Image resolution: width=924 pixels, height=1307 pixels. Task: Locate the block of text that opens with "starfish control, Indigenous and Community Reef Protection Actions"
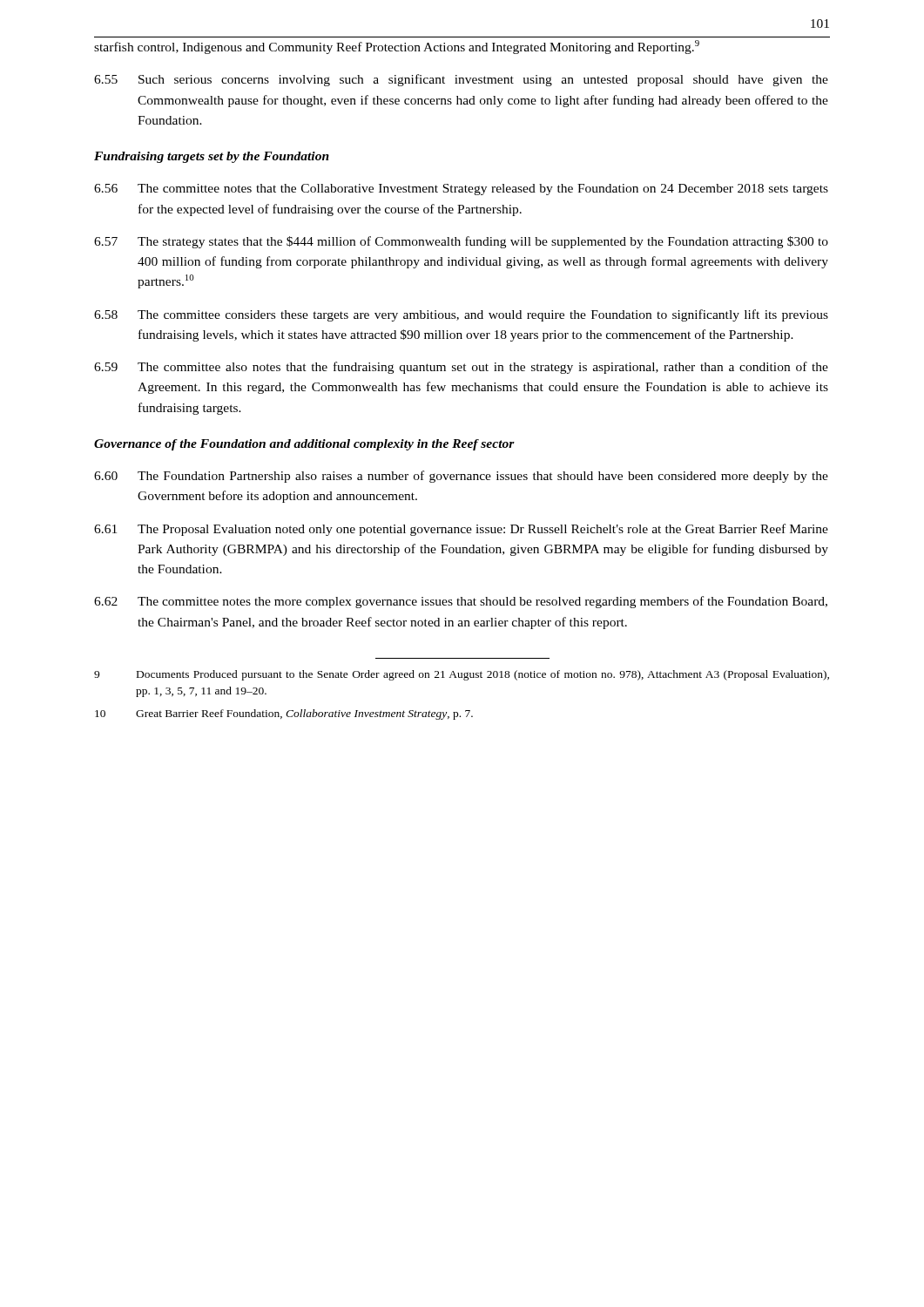[x=397, y=46]
